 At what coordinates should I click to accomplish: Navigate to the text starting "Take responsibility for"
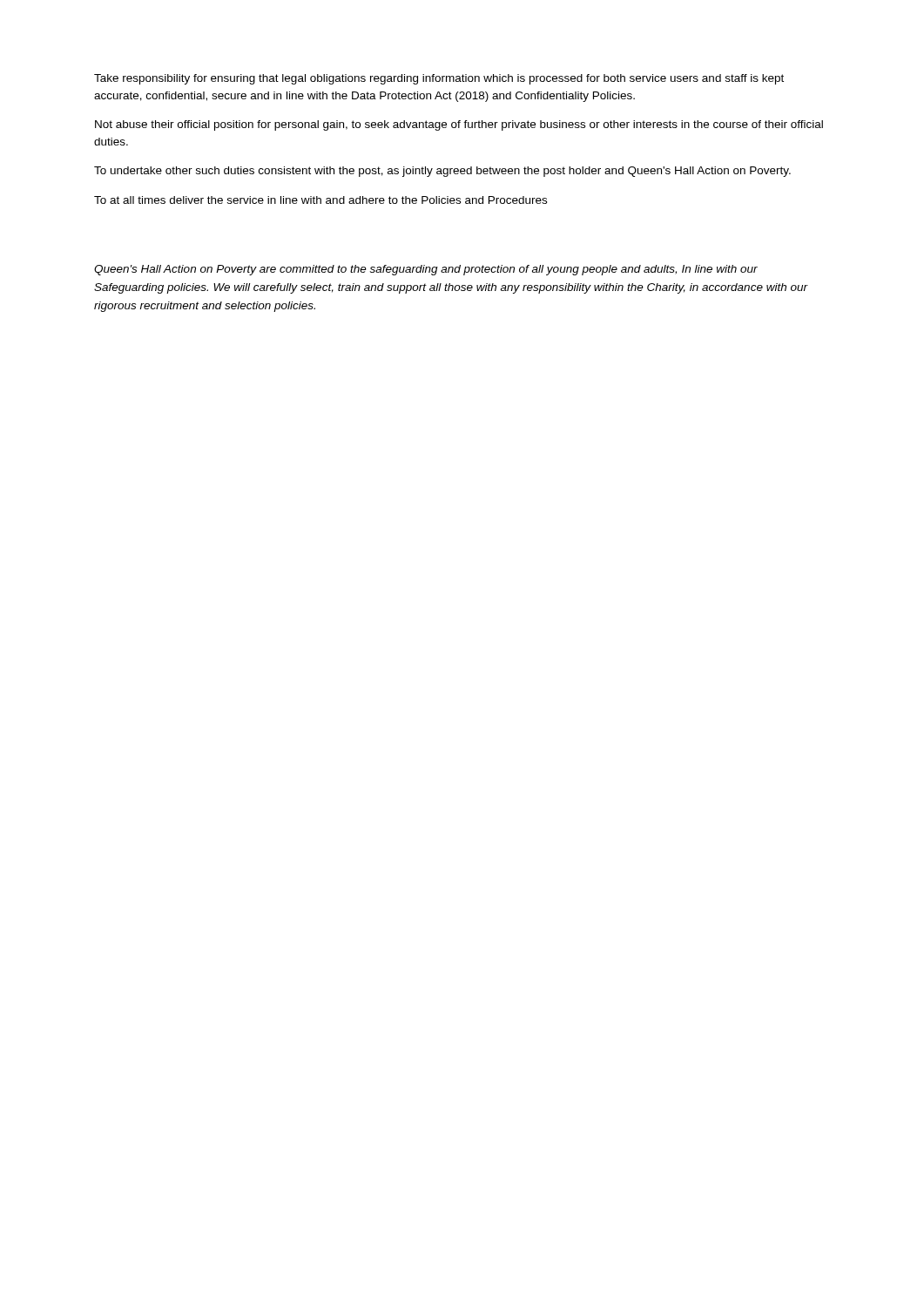439,87
